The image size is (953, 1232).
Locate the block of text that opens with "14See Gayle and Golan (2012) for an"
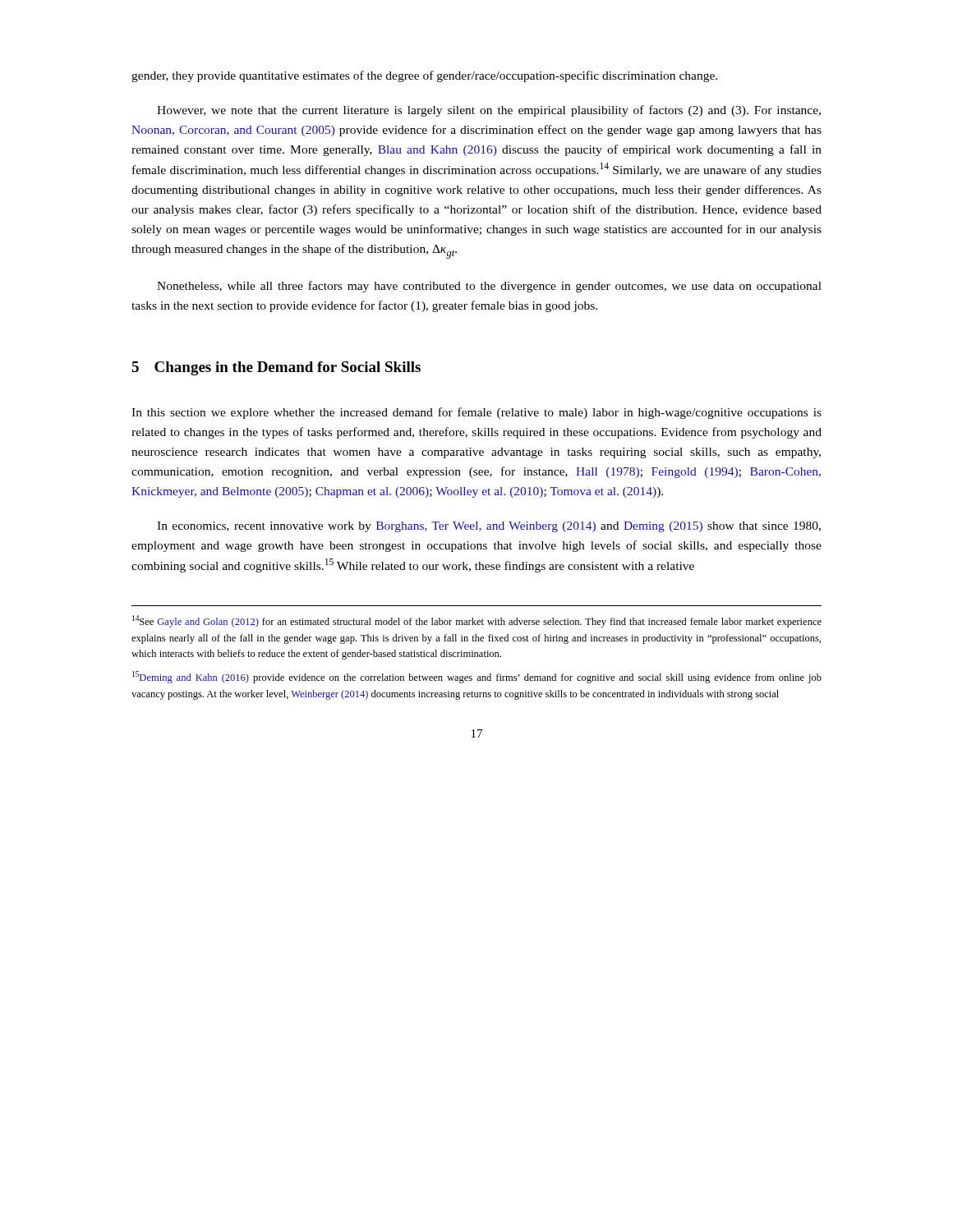(476, 638)
